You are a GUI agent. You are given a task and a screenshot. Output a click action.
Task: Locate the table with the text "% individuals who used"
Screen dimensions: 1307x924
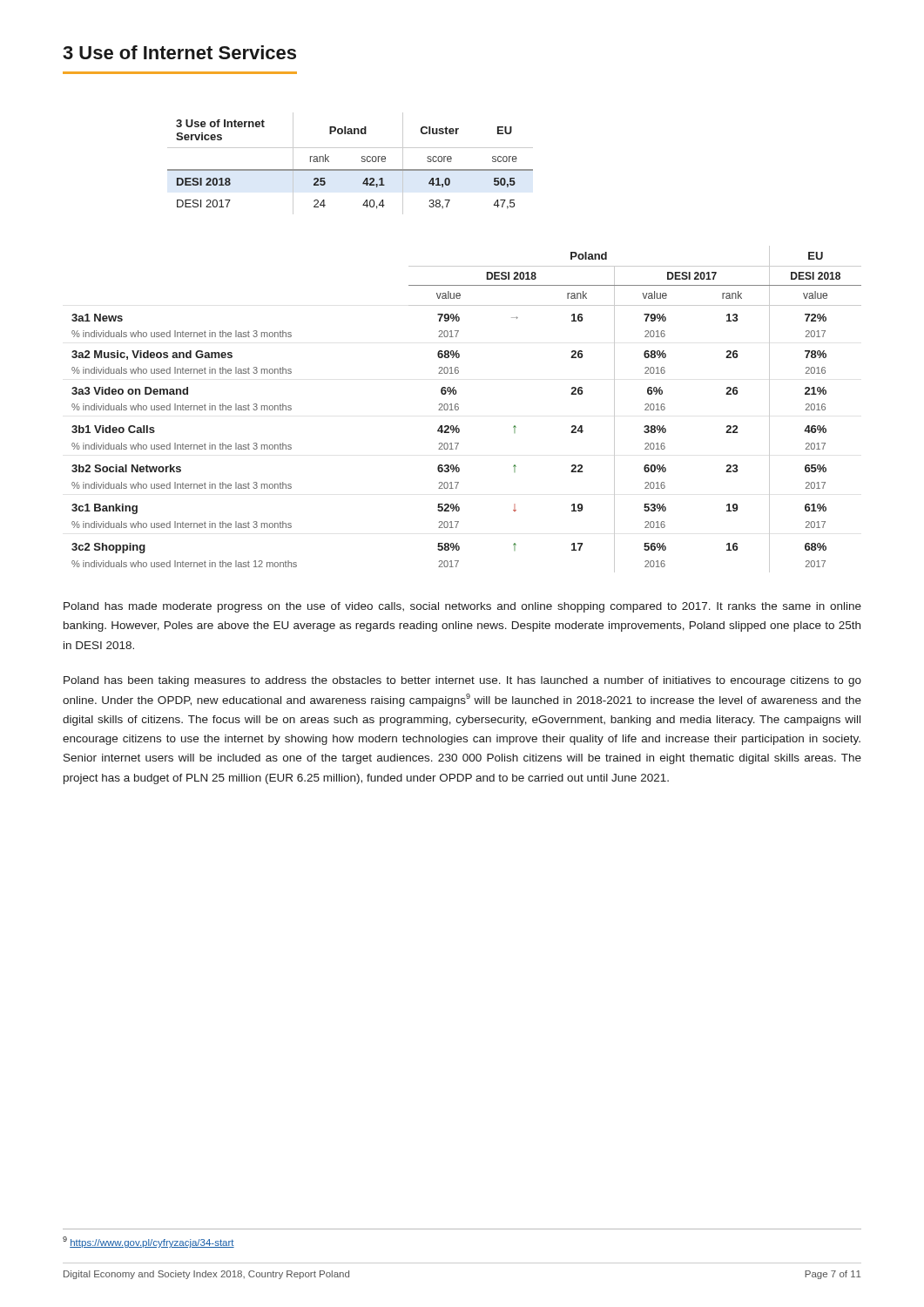[x=462, y=409]
